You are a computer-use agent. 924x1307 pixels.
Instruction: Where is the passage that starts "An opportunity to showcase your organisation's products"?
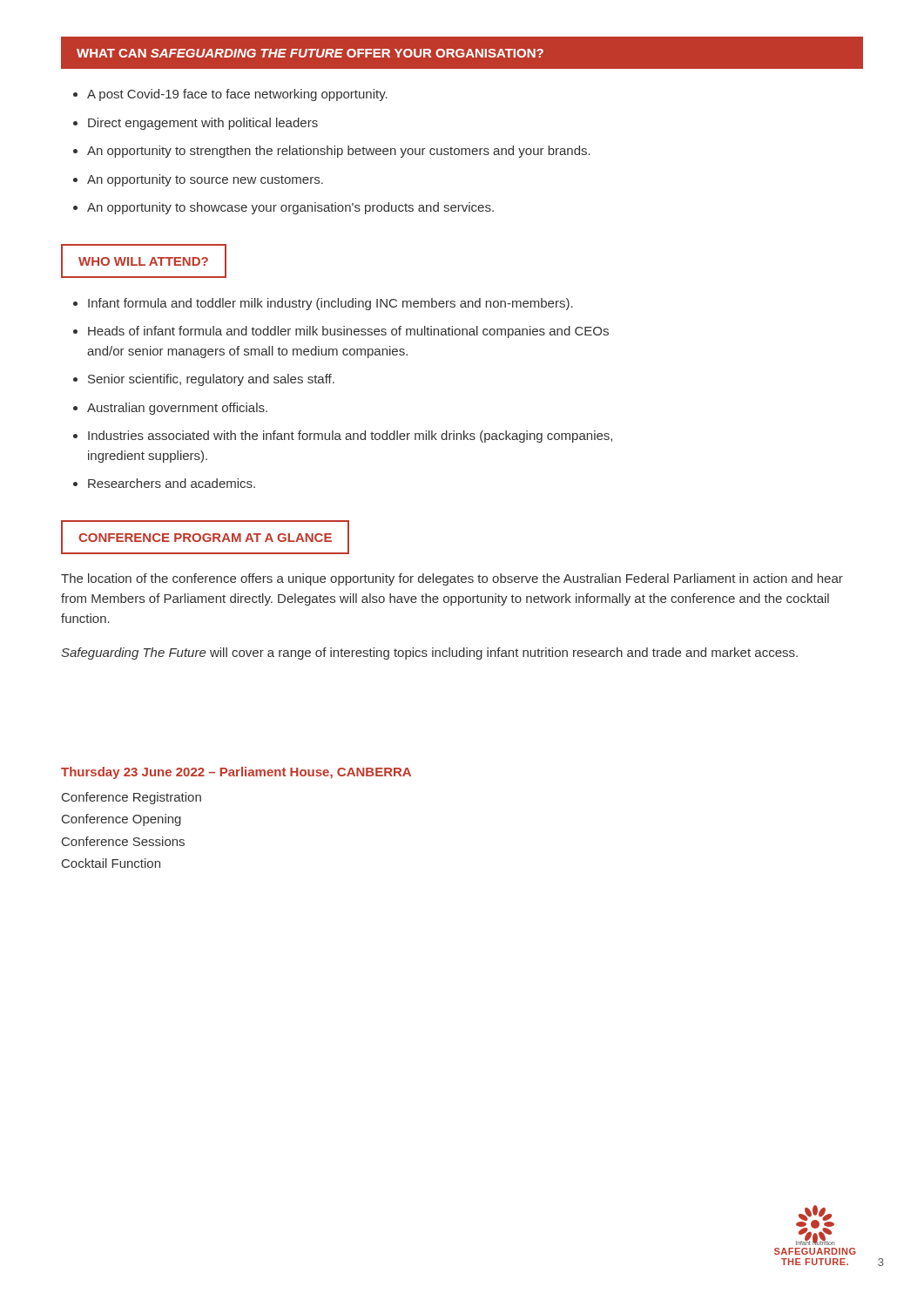[x=291, y=207]
